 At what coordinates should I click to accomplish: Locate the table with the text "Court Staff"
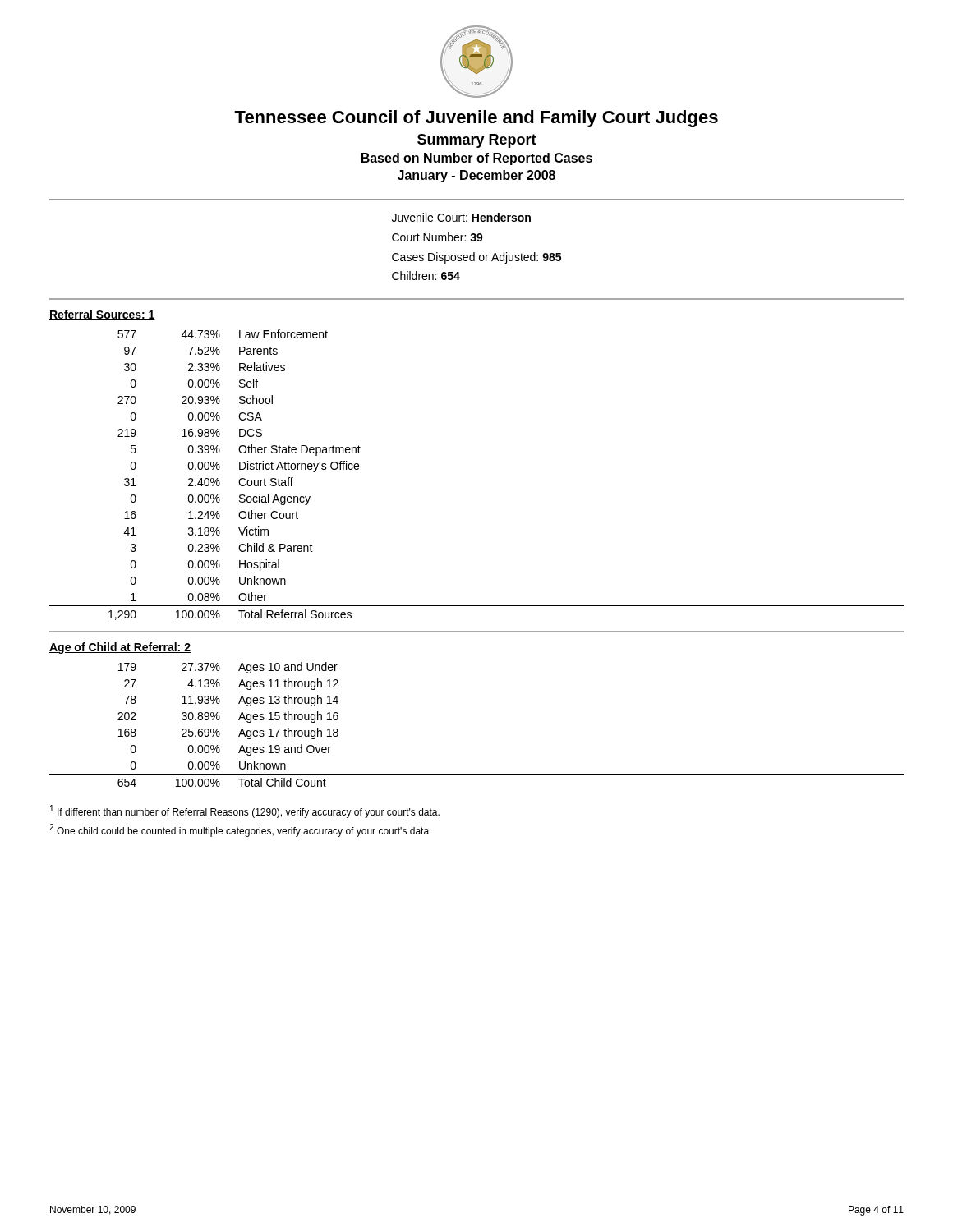click(x=476, y=475)
